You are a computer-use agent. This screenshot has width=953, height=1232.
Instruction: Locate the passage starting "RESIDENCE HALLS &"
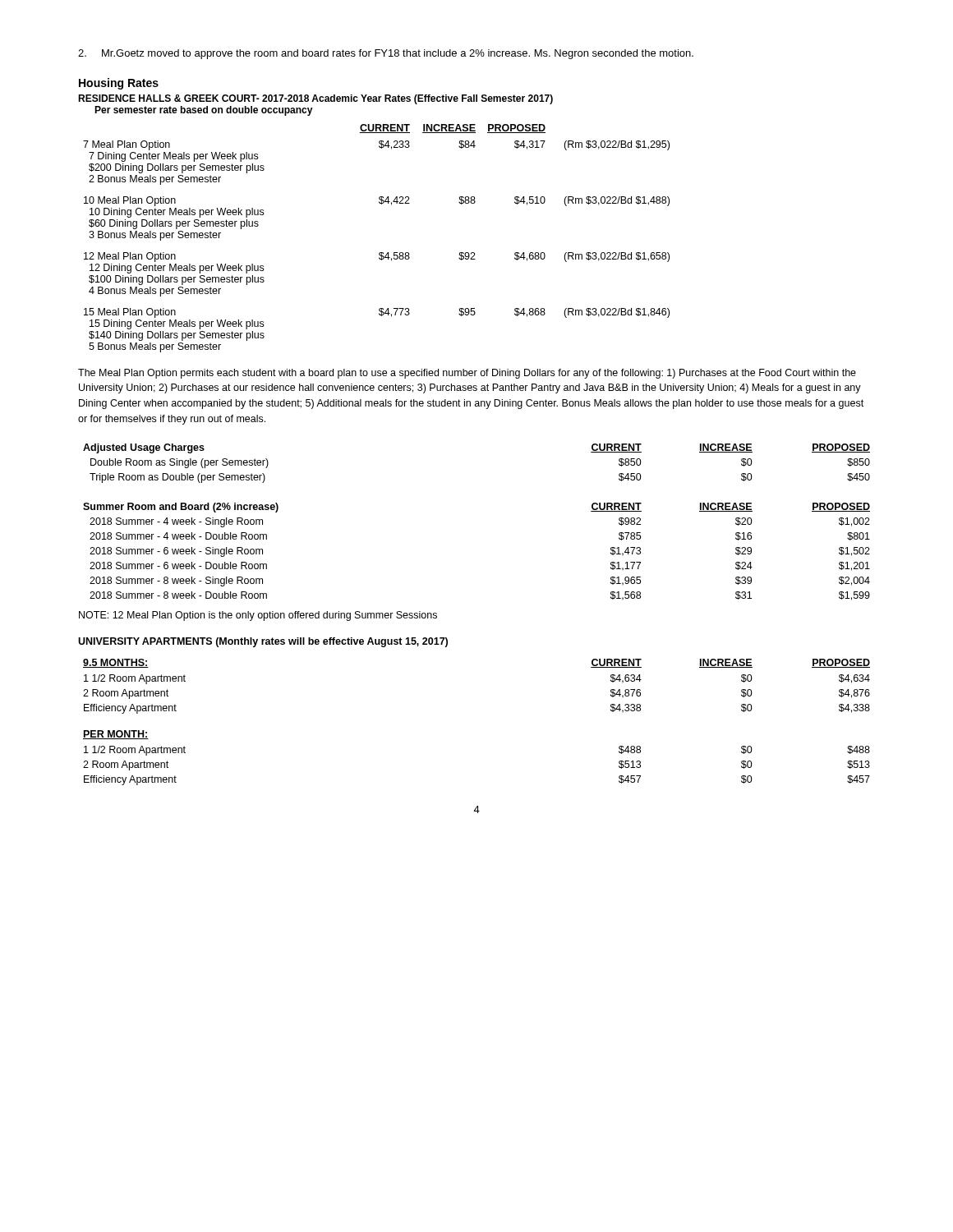pyautogui.click(x=316, y=104)
